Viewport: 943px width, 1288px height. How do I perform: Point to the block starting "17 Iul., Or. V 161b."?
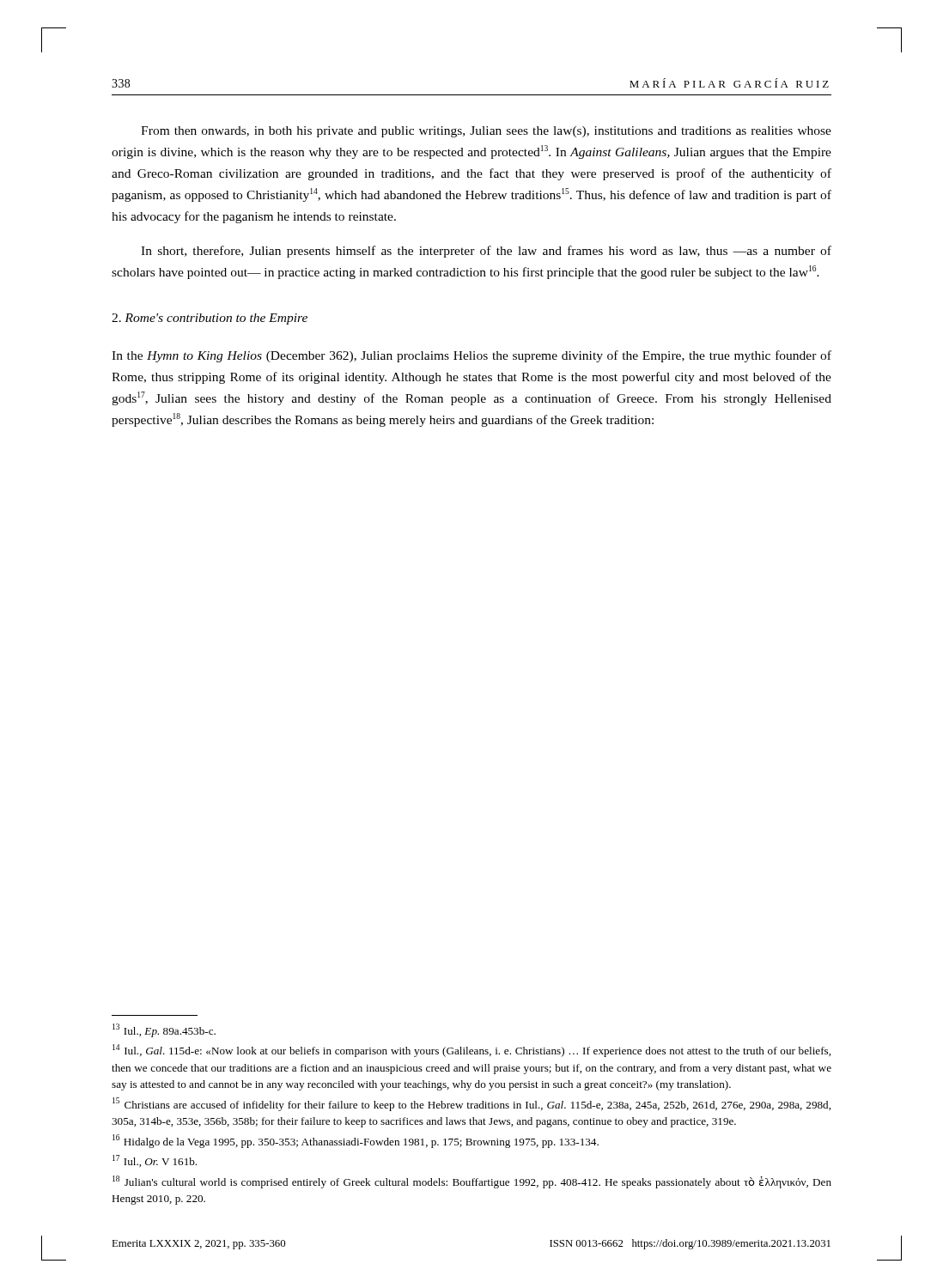coord(155,1161)
